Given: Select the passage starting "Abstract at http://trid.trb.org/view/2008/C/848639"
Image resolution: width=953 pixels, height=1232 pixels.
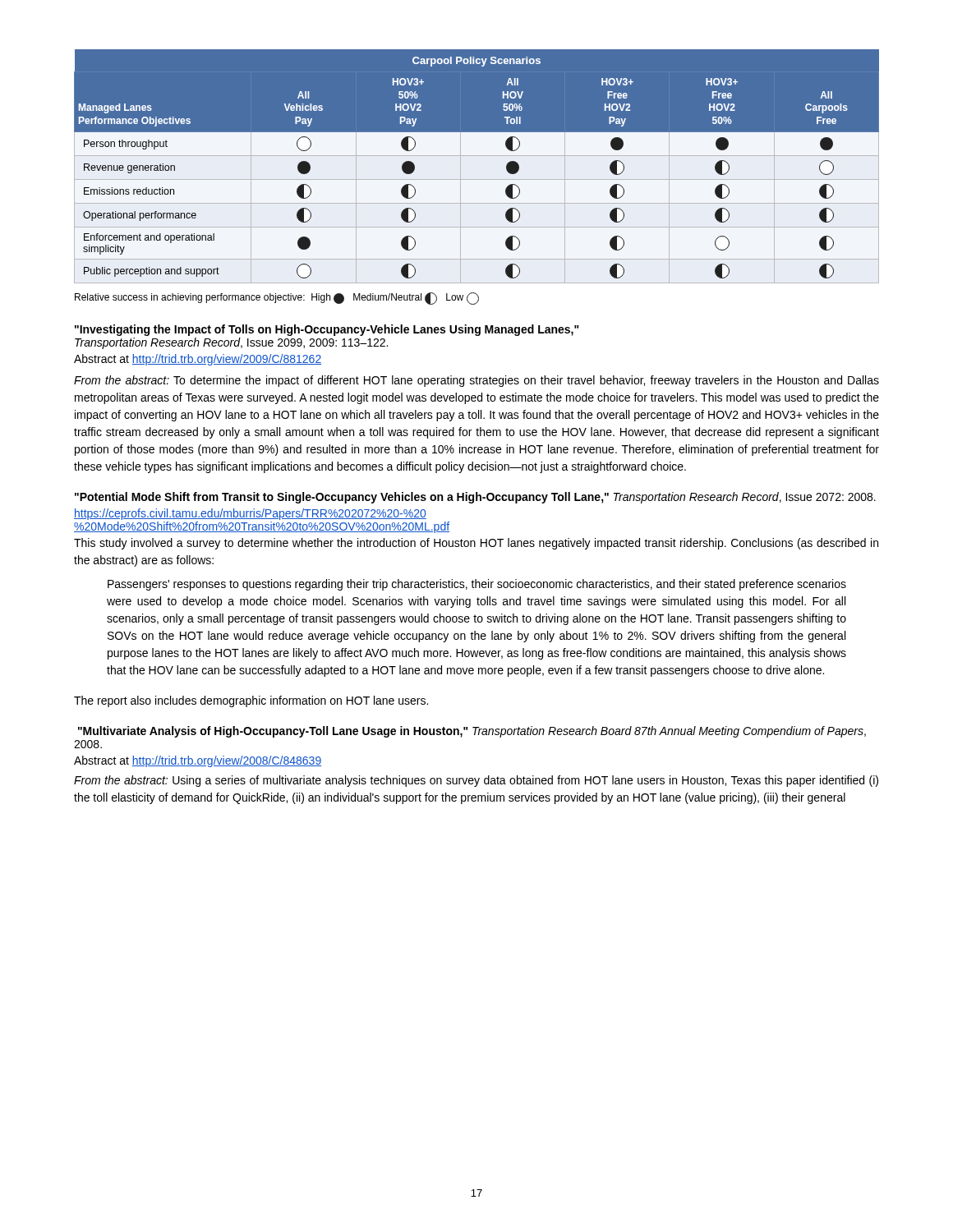Looking at the screenshot, I should [x=198, y=760].
